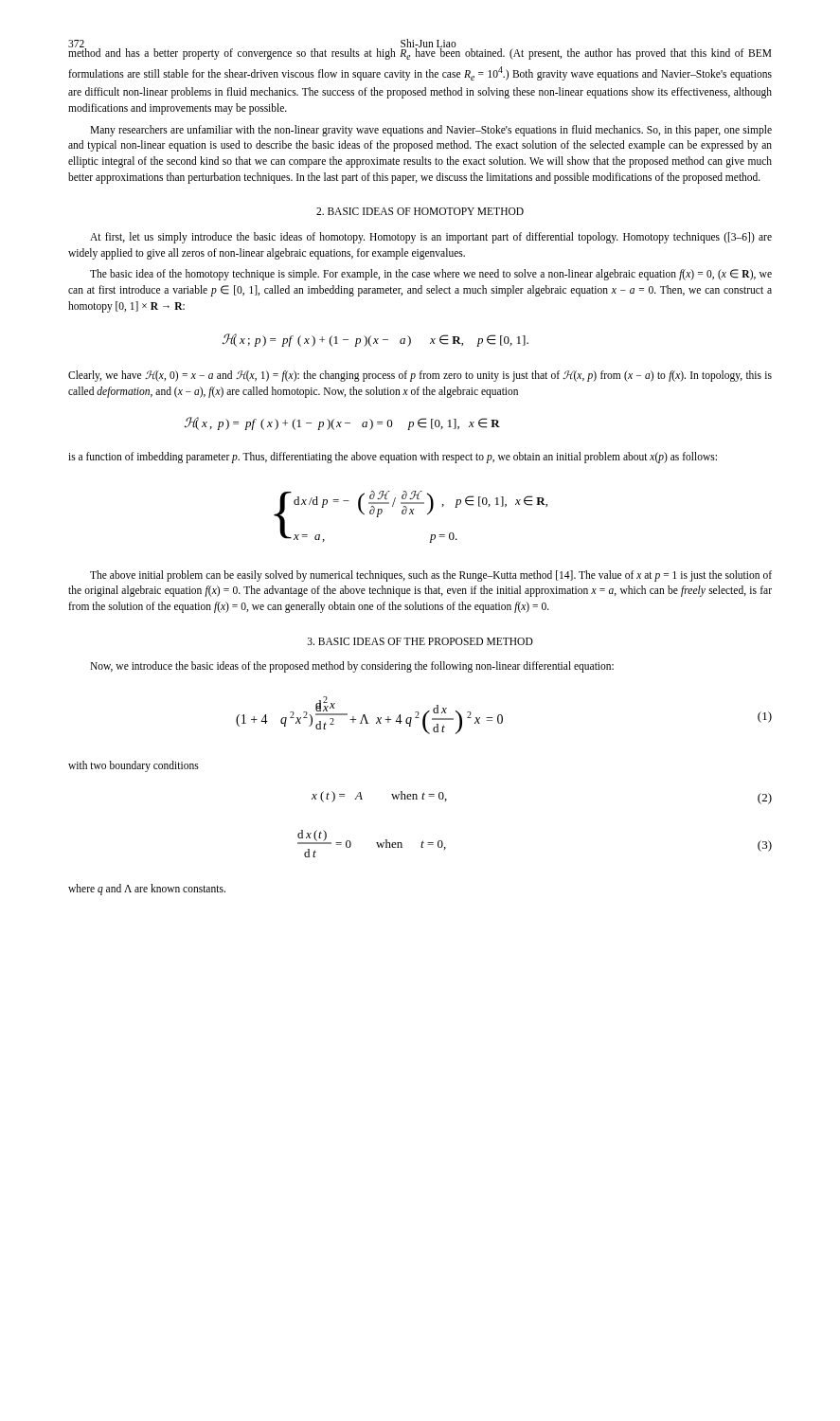Navigate to the region starting "2. BASIC IDEAS"
This screenshot has height=1421, width=840.
point(420,211)
